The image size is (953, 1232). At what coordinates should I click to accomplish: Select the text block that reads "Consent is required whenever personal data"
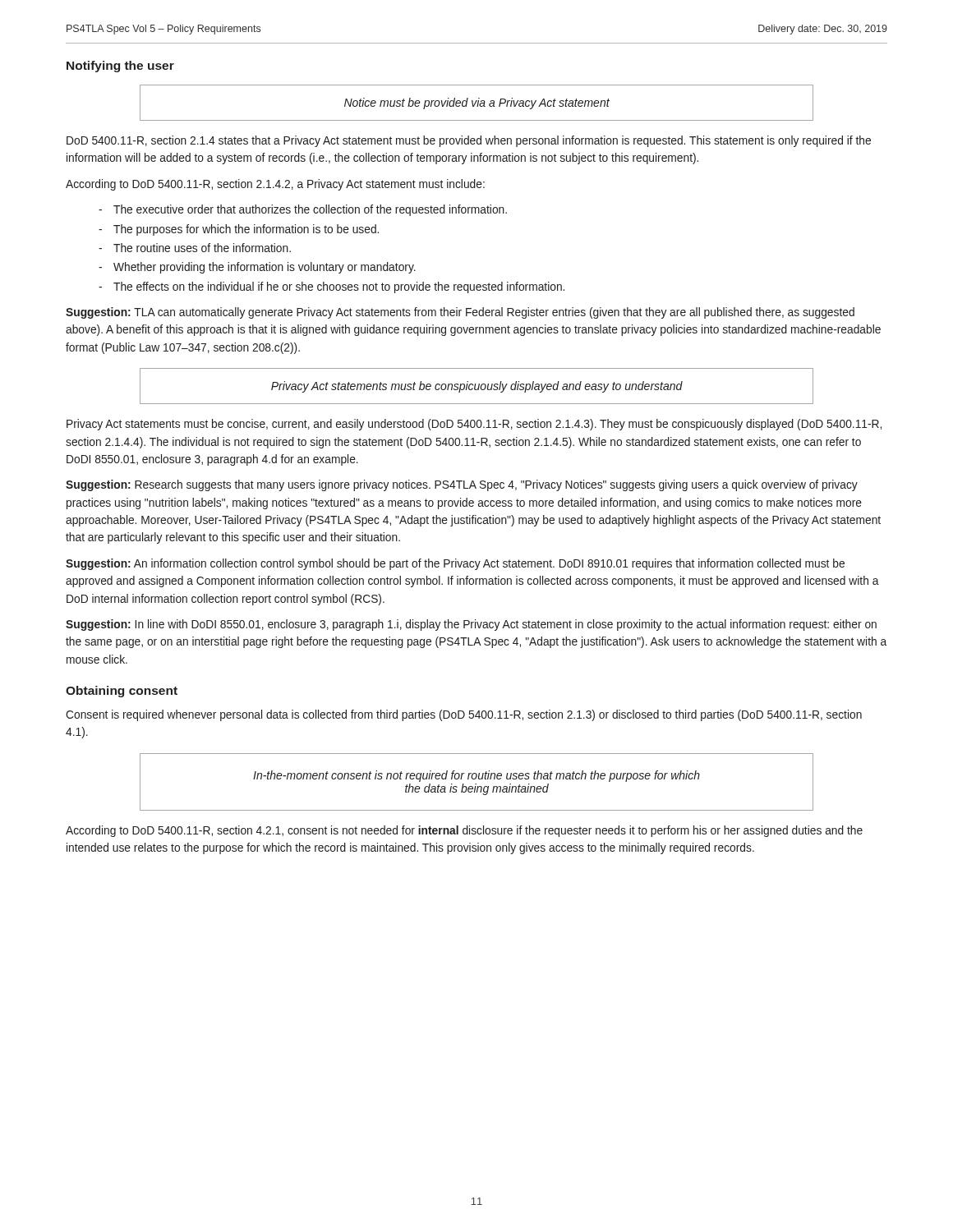pyautogui.click(x=464, y=724)
